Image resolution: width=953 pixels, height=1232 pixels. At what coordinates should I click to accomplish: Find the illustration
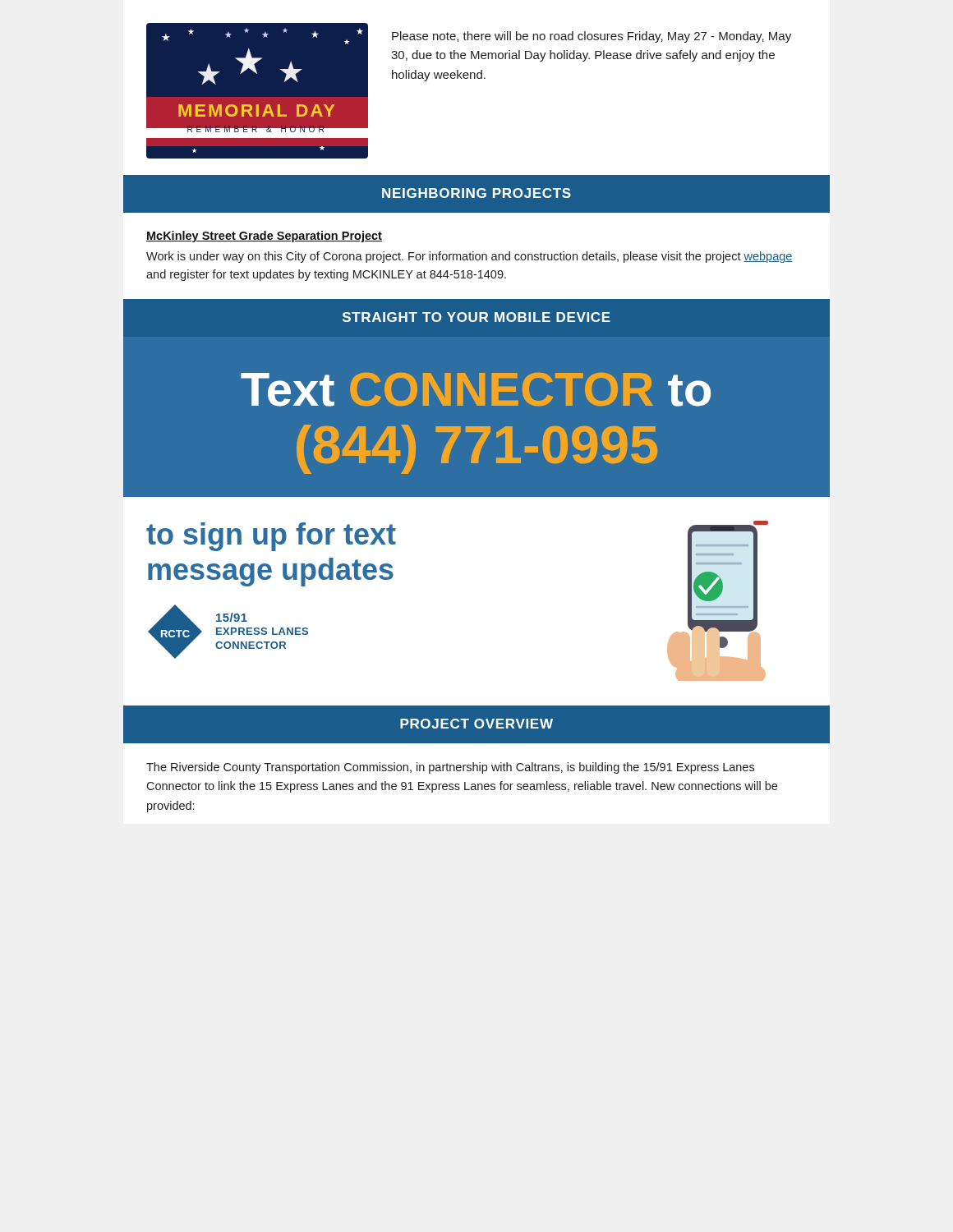257,91
